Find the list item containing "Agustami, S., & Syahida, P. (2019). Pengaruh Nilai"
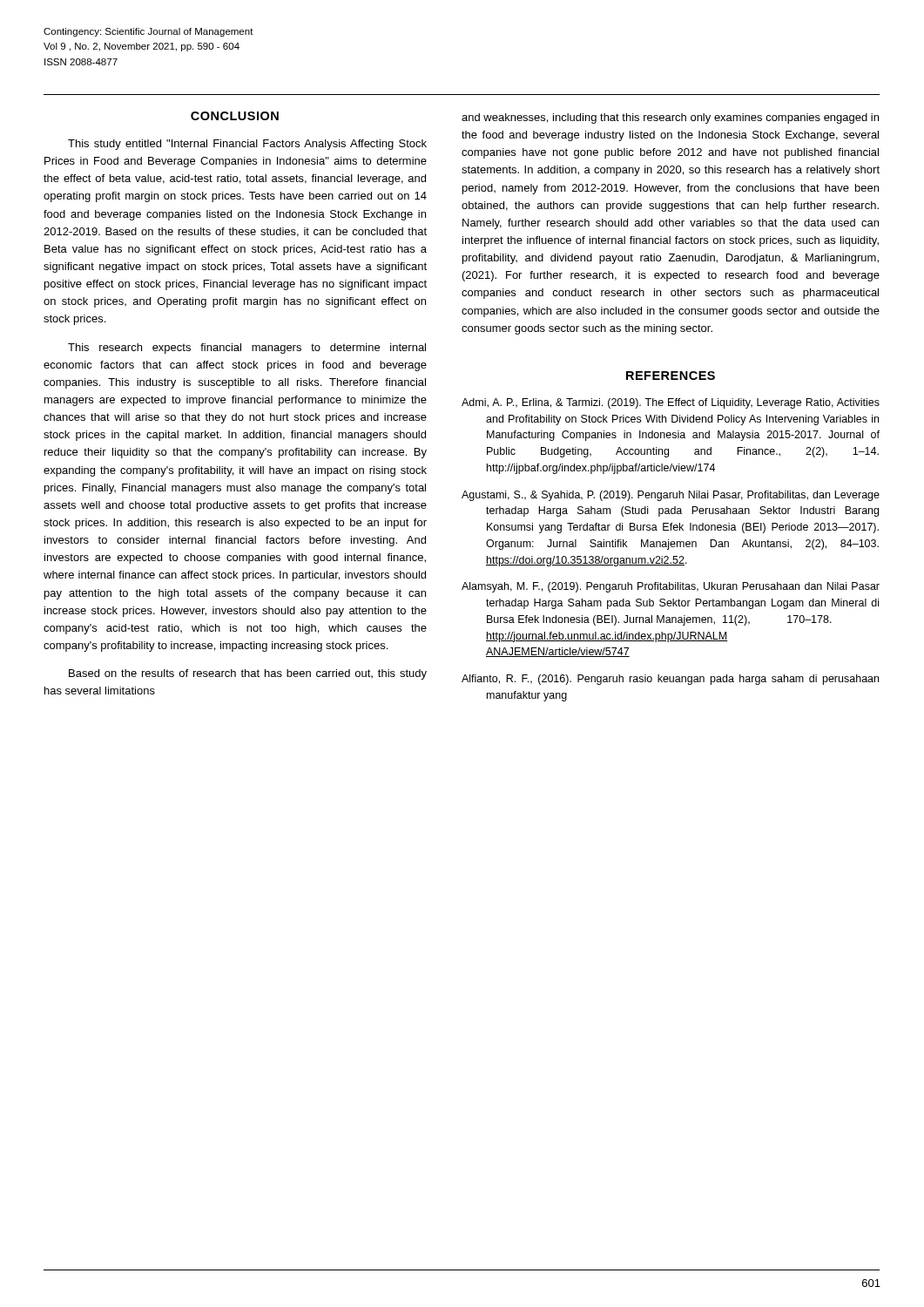The image size is (924, 1307). [x=671, y=527]
